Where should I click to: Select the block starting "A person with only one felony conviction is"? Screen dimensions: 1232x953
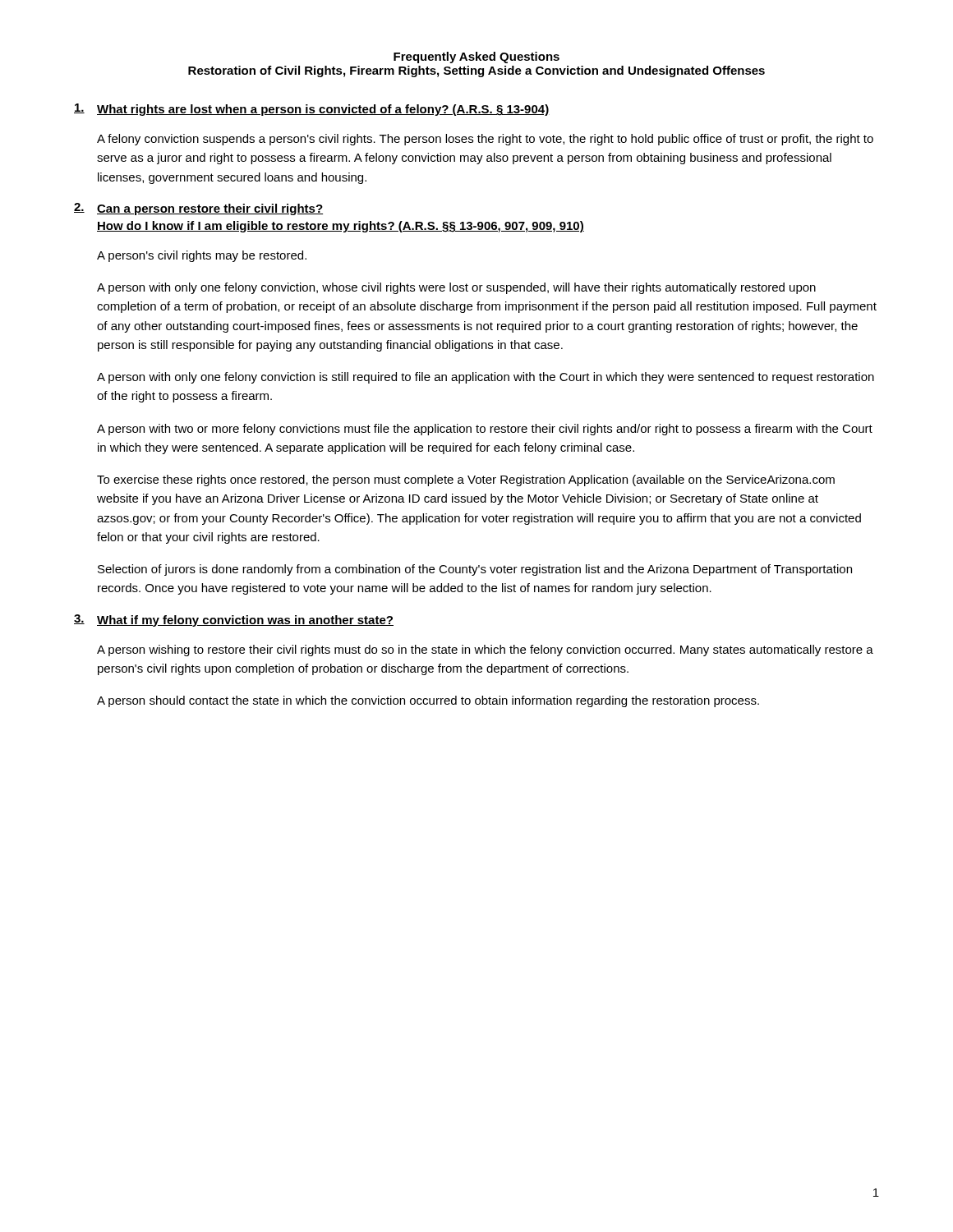point(488,386)
